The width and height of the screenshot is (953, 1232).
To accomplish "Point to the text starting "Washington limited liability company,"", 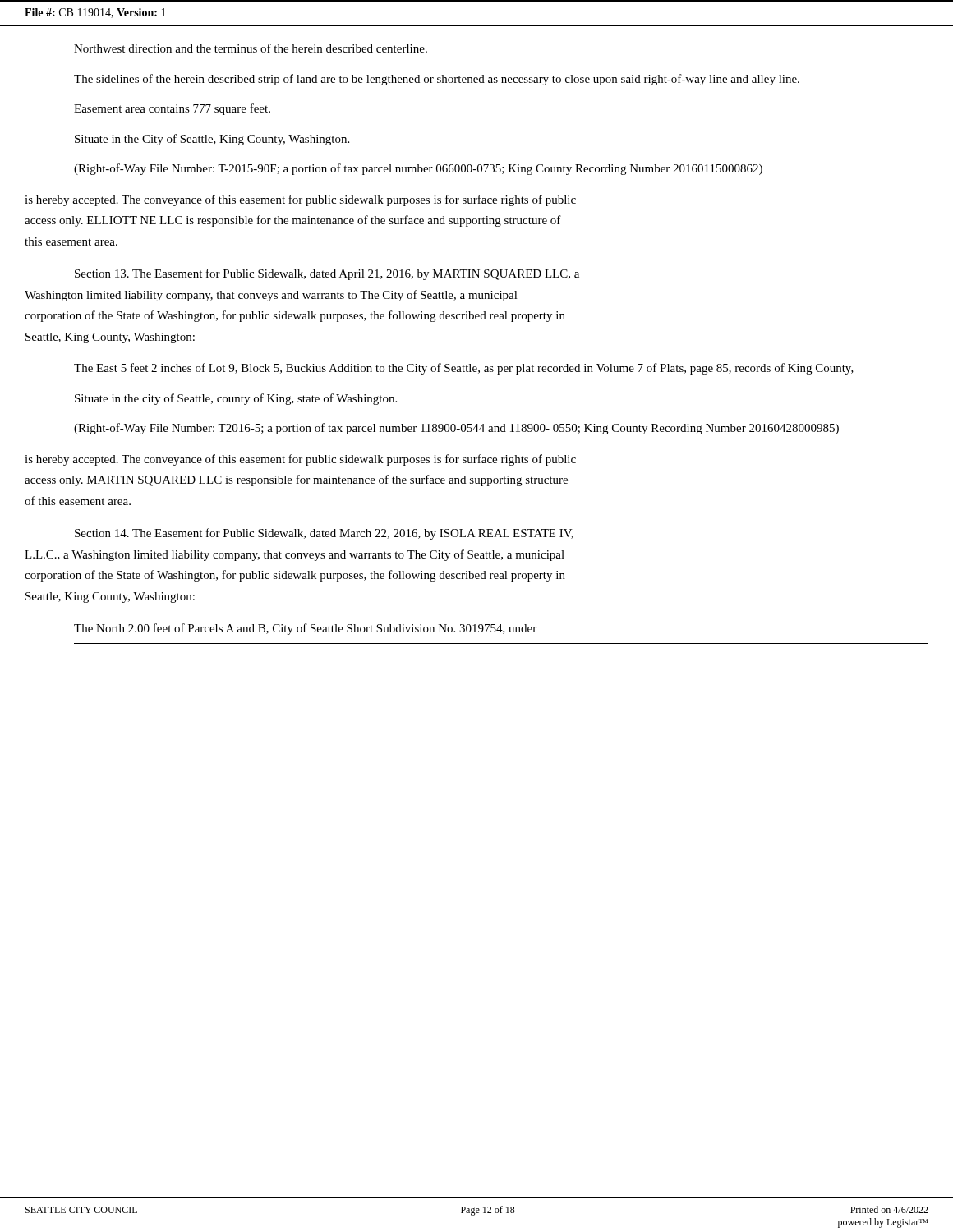I will click(x=271, y=294).
